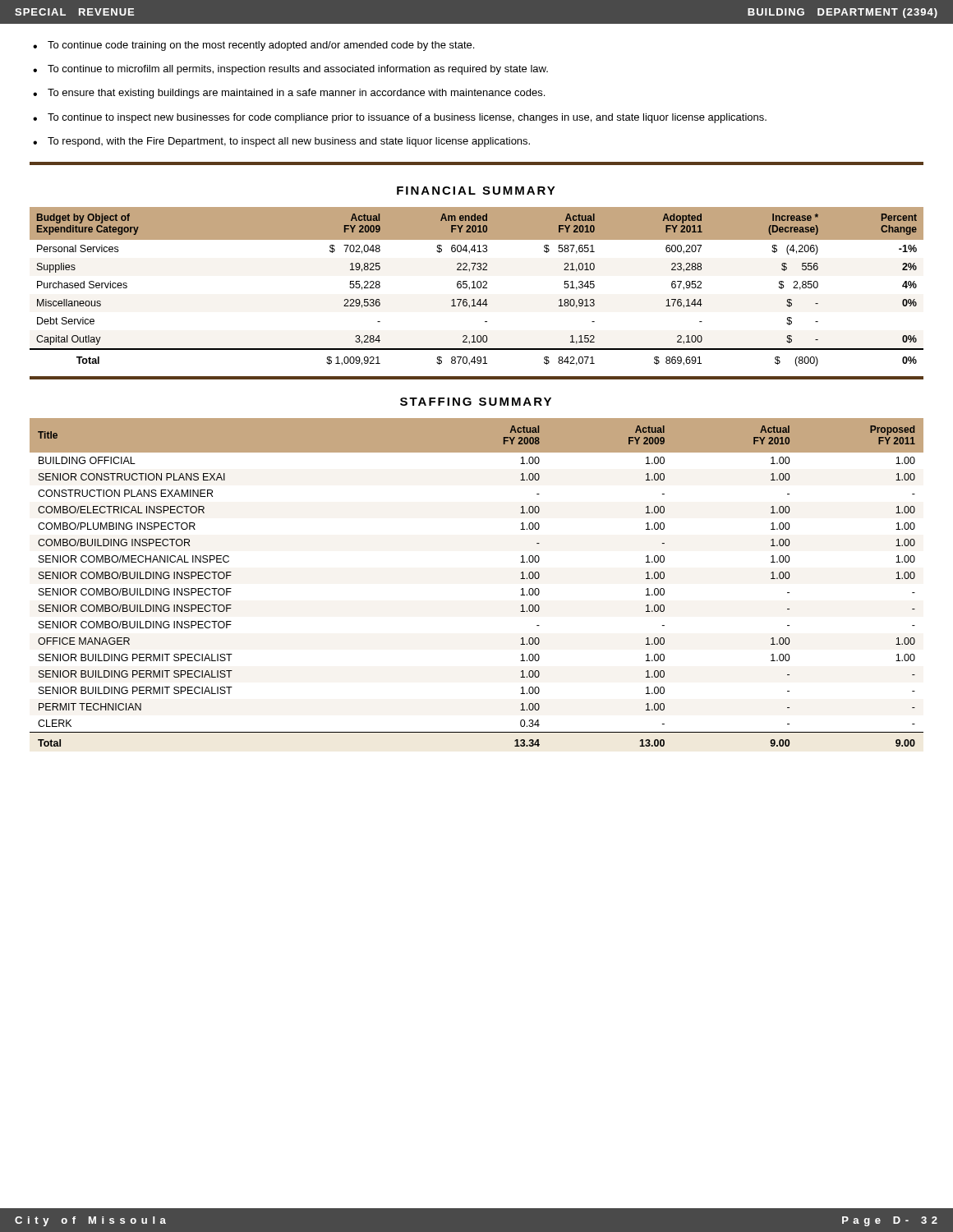
Task: Select the table that reads "Increase * (Decrease)"
Action: click(476, 288)
